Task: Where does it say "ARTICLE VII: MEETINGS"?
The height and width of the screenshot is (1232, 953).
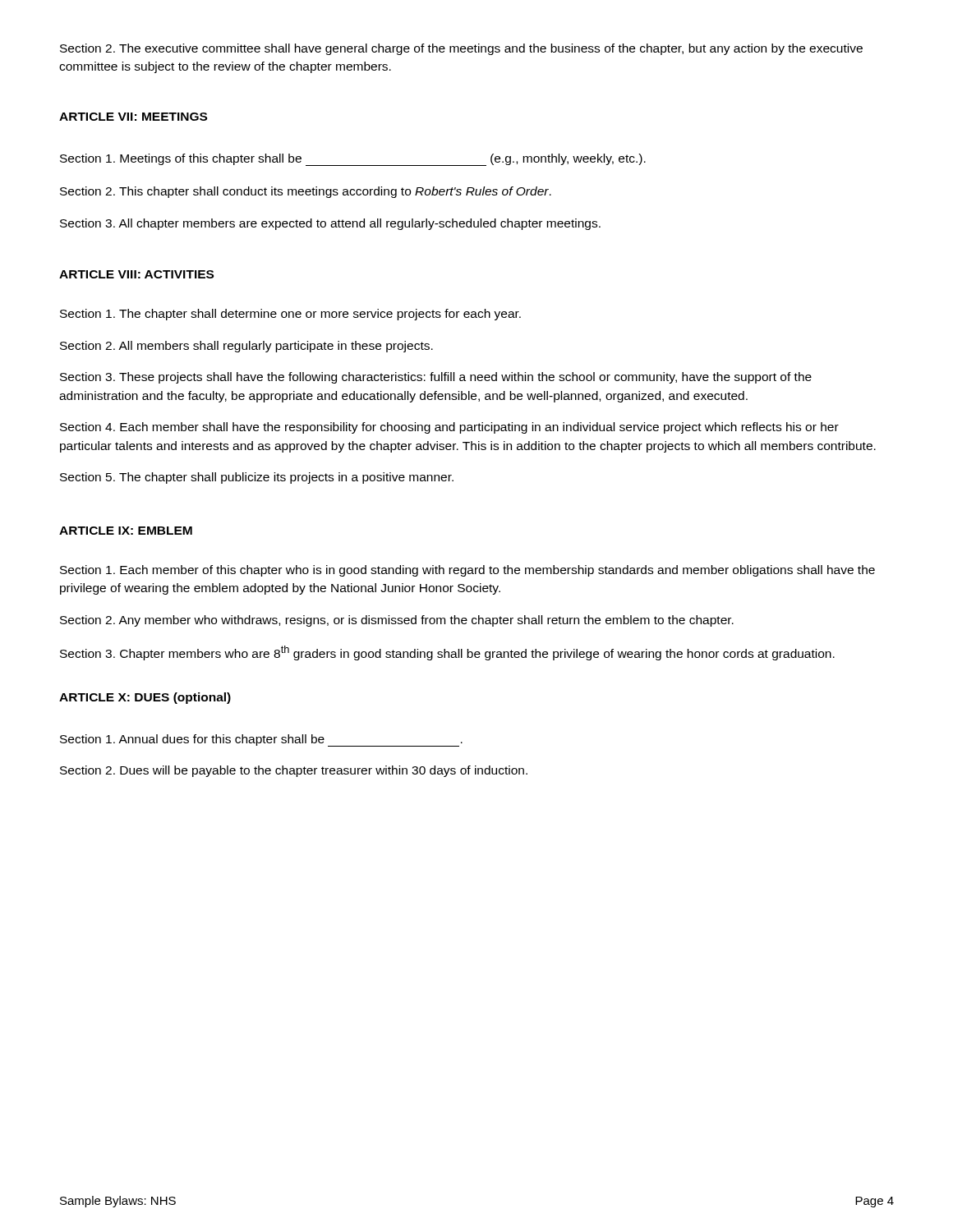Action: pos(133,116)
